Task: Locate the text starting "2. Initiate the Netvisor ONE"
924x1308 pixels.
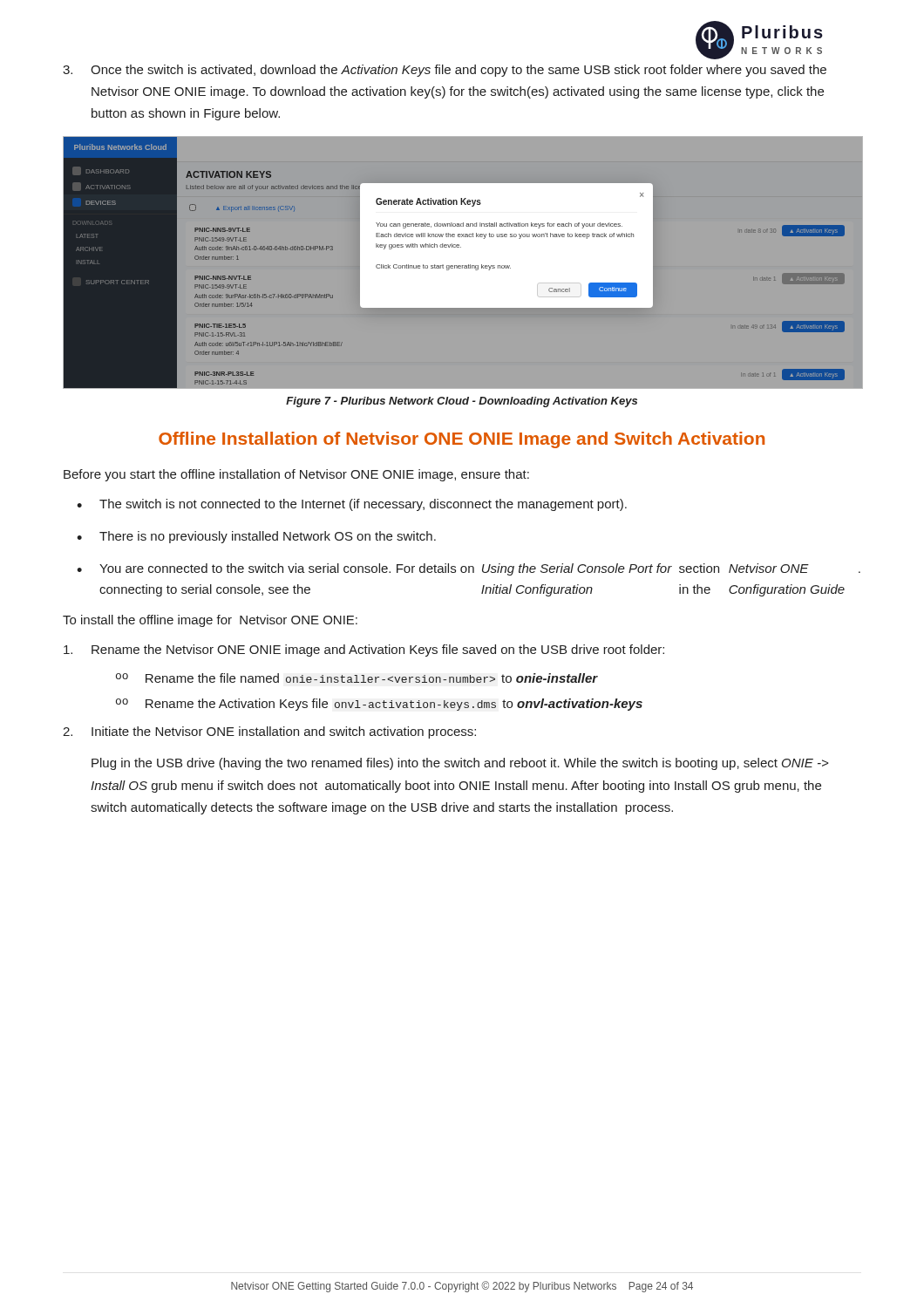Action: [x=270, y=732]
